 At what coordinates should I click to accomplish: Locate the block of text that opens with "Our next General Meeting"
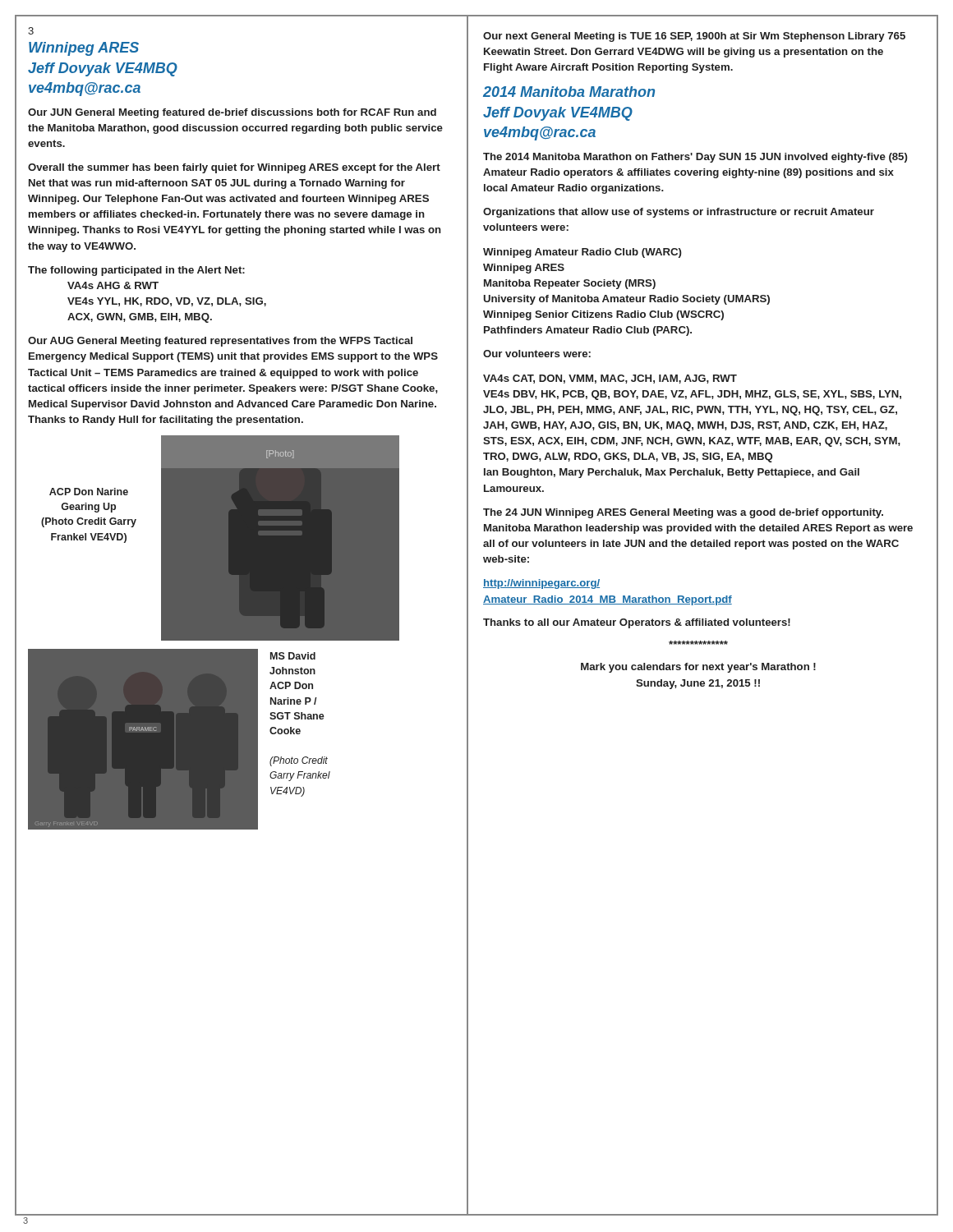(x=694, y=51)
